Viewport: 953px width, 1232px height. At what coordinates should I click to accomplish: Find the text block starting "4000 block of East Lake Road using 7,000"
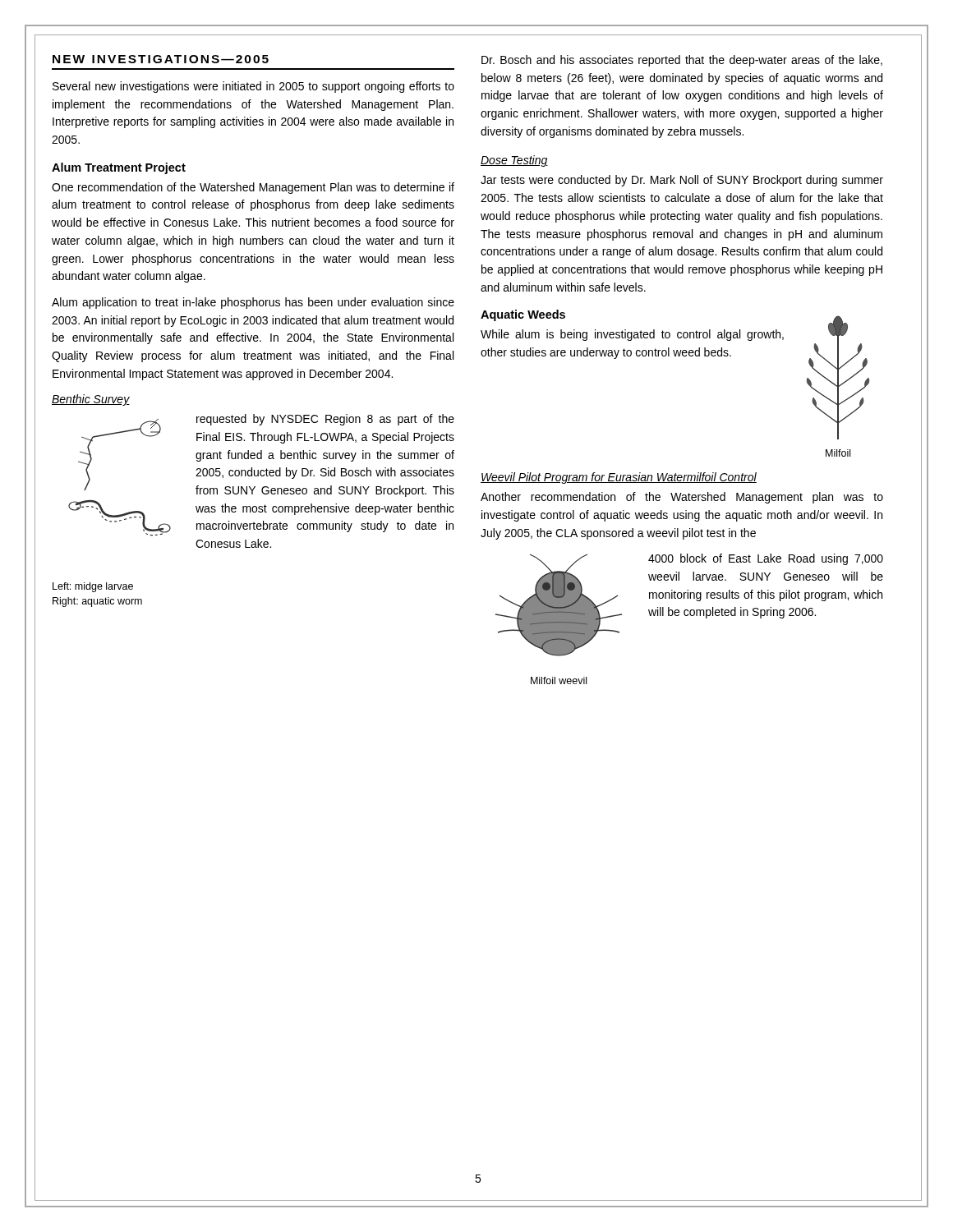click(766, 585)
